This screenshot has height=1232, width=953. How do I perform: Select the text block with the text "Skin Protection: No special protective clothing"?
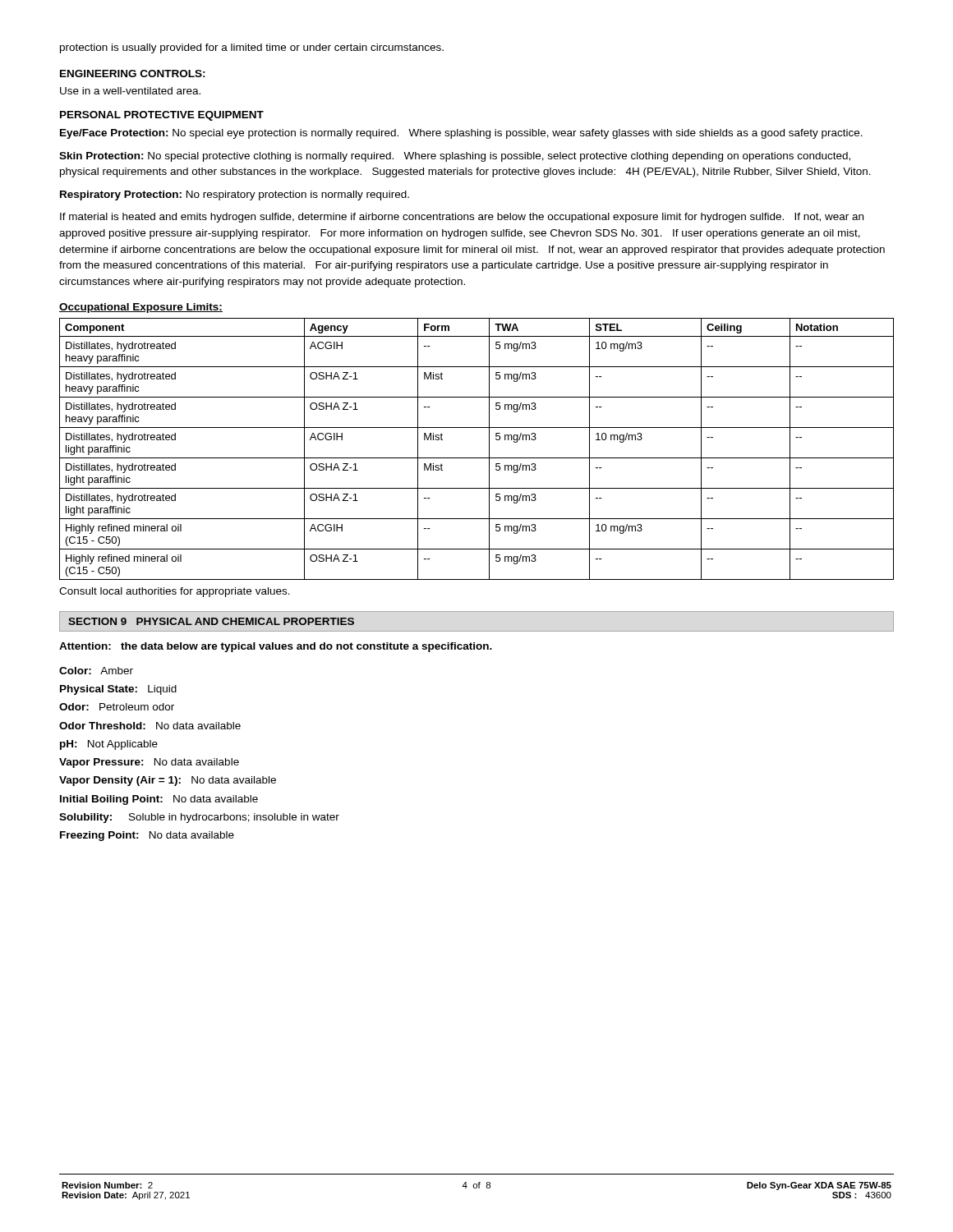tap(465, 163)
